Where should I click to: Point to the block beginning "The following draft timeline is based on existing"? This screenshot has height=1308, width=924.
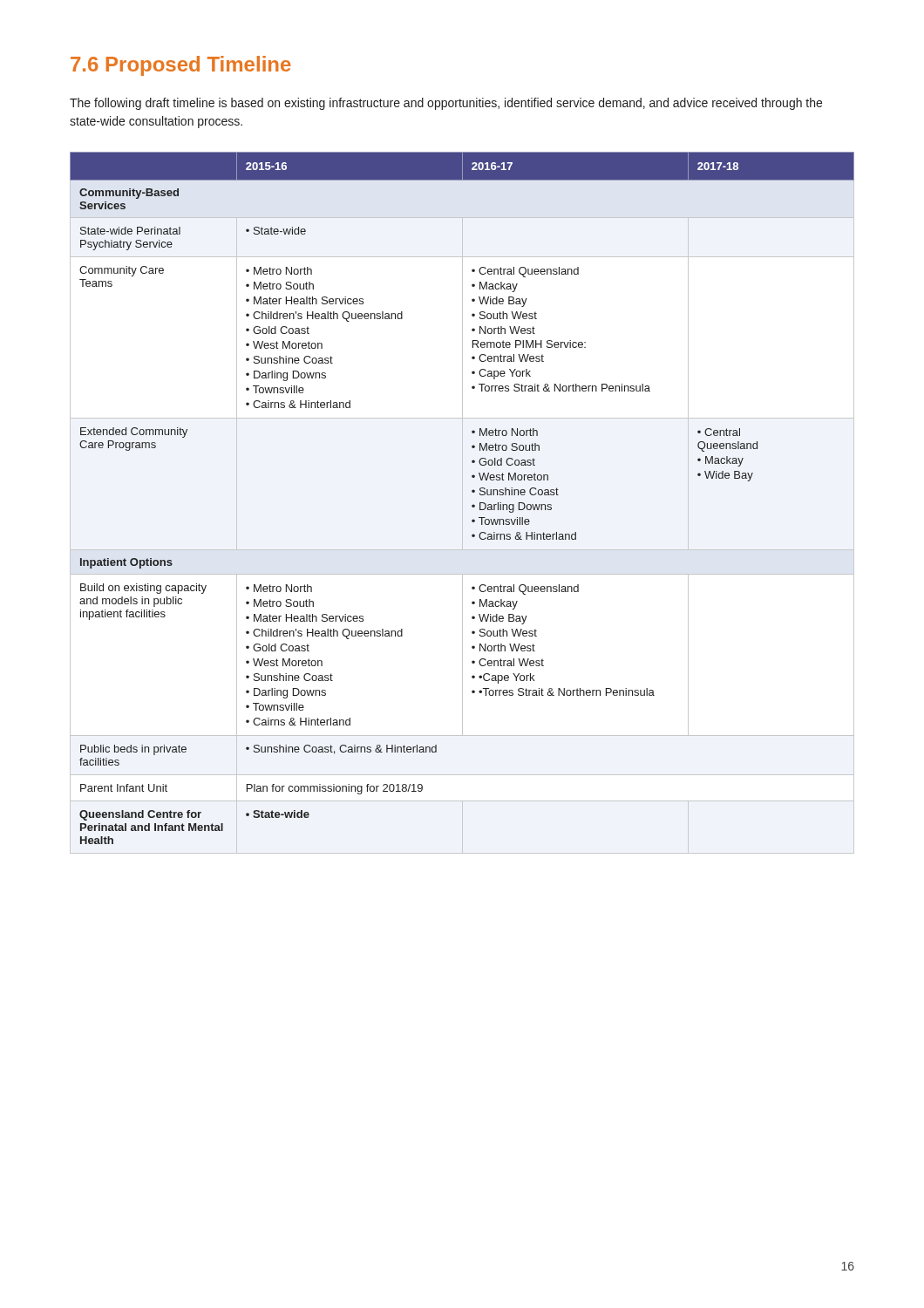point(446,112)
